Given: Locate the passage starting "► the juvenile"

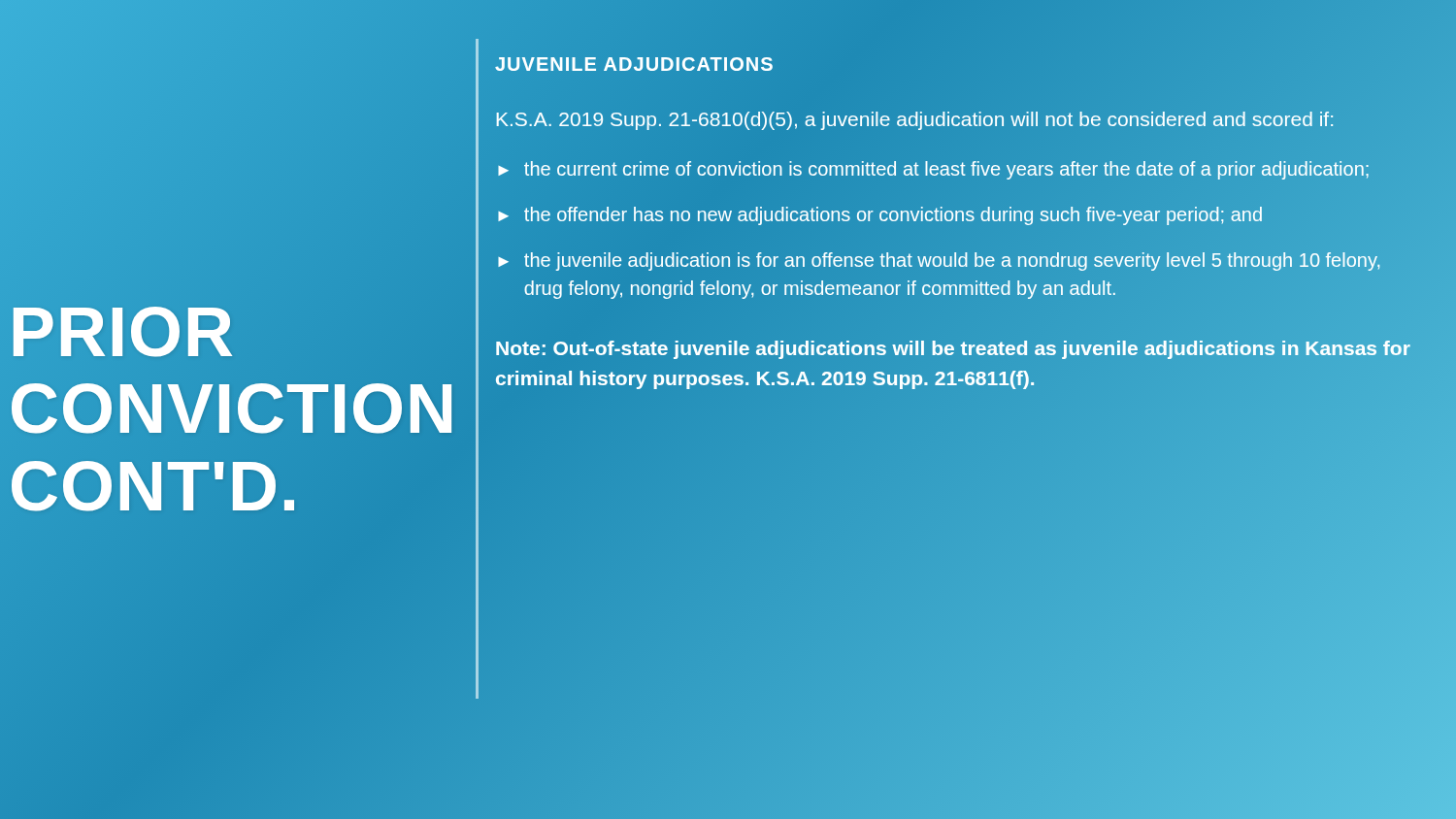Looking at the screenshot, I should coord(956,275).
